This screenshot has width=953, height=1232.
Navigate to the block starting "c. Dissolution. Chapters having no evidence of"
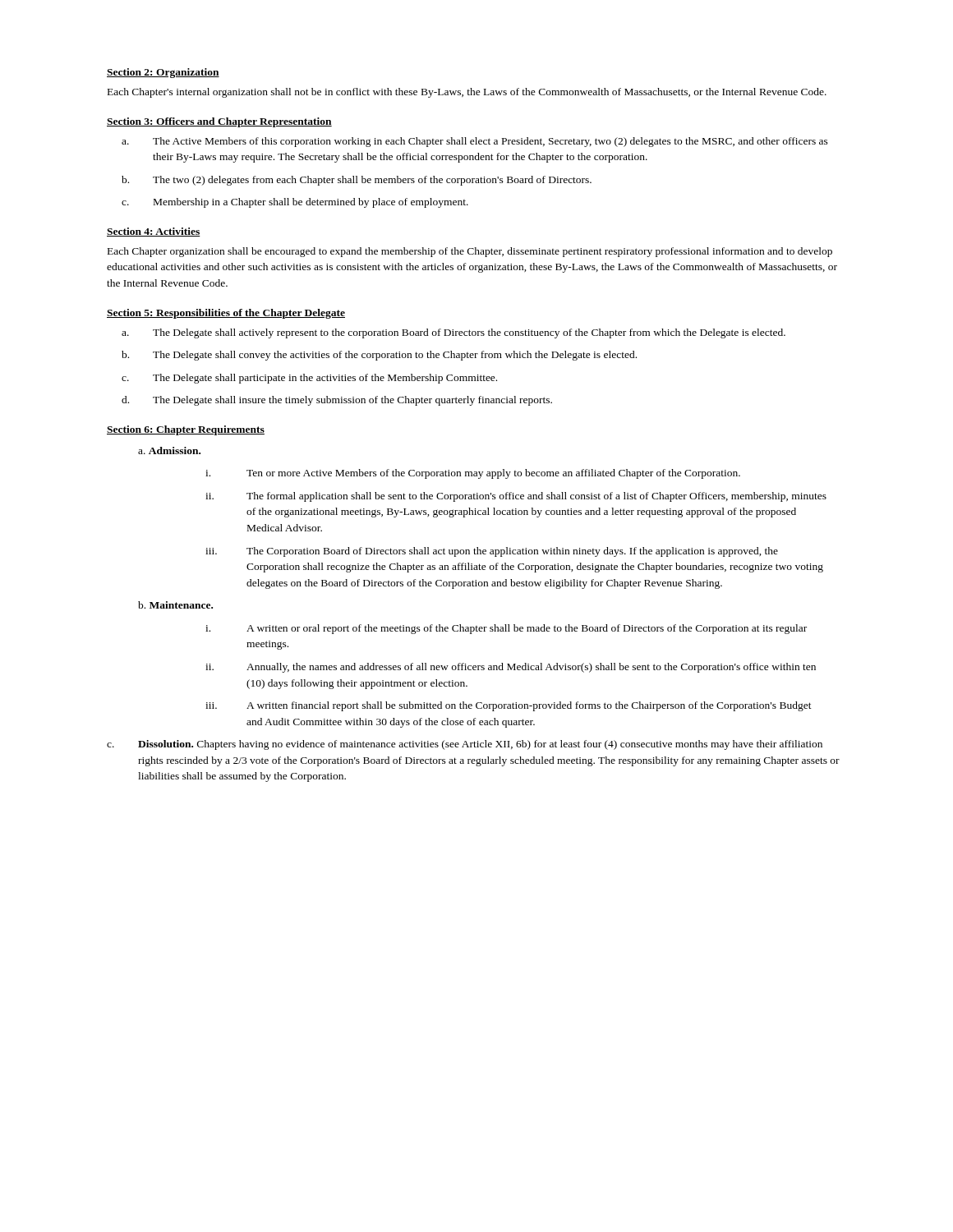click(476, 760)
